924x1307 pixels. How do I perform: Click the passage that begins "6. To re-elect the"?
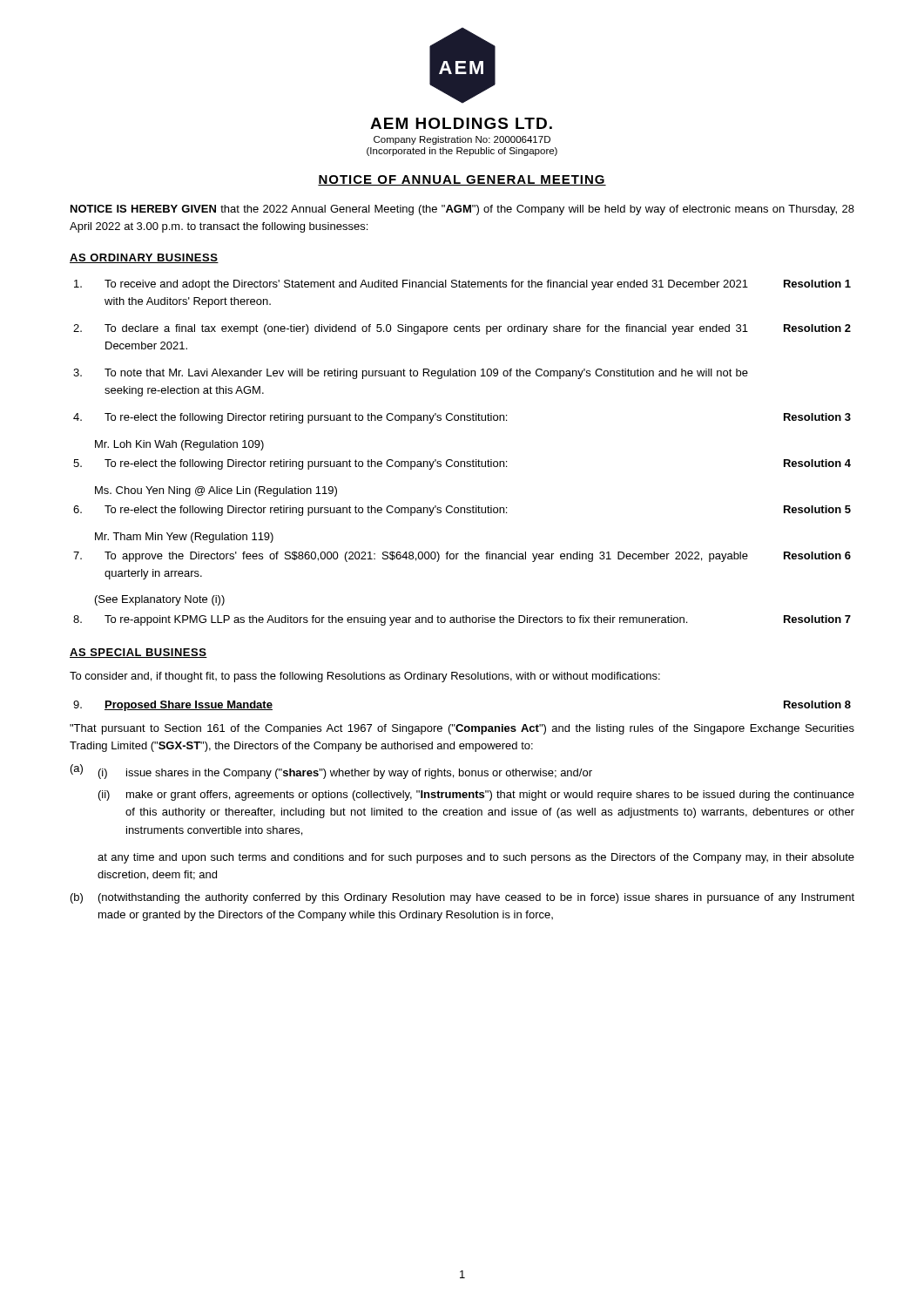[462, 522]
